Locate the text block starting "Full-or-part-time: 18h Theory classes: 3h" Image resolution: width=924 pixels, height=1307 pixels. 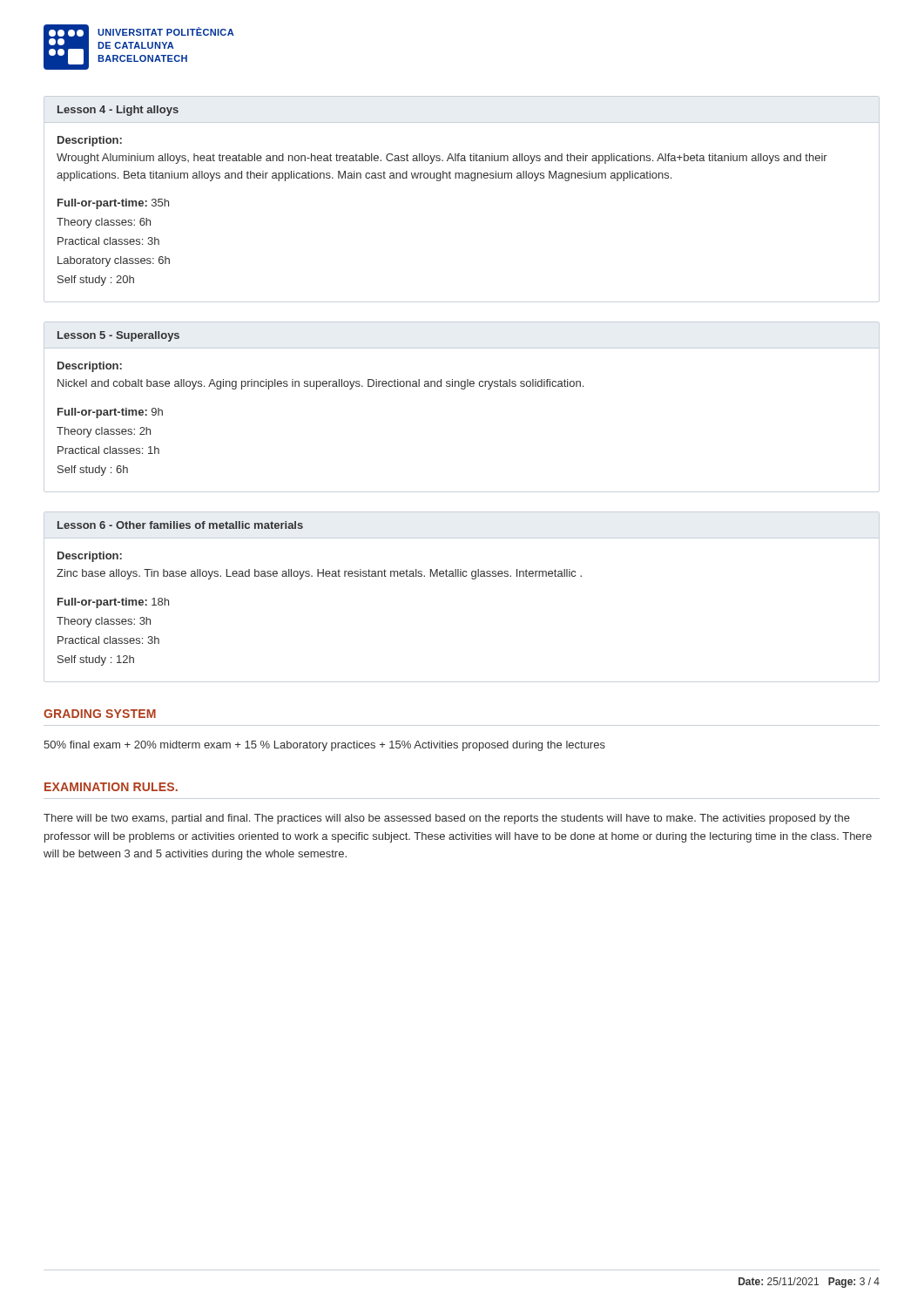[x=113, y=630]
